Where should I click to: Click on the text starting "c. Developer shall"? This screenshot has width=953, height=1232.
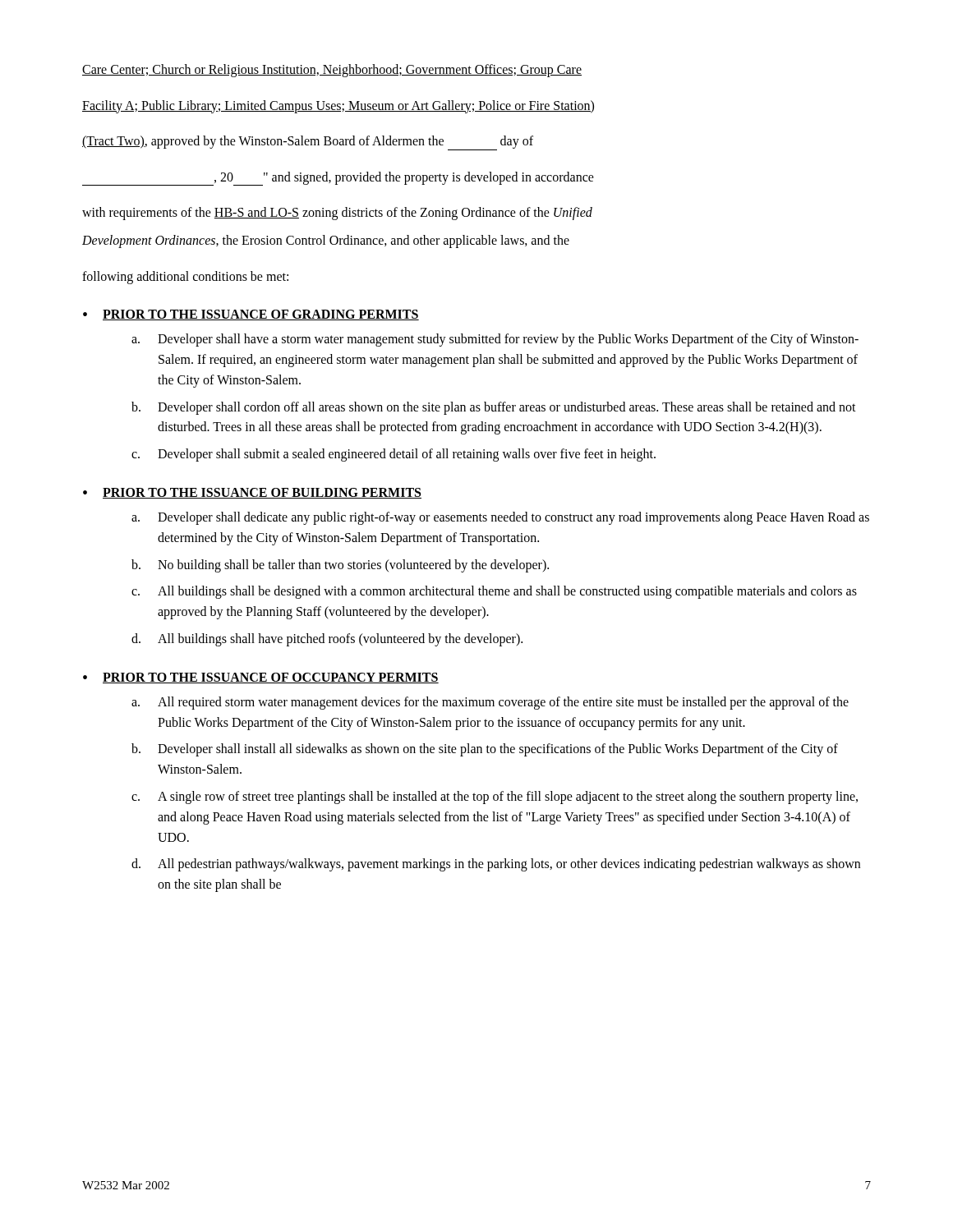pos(501,455)
